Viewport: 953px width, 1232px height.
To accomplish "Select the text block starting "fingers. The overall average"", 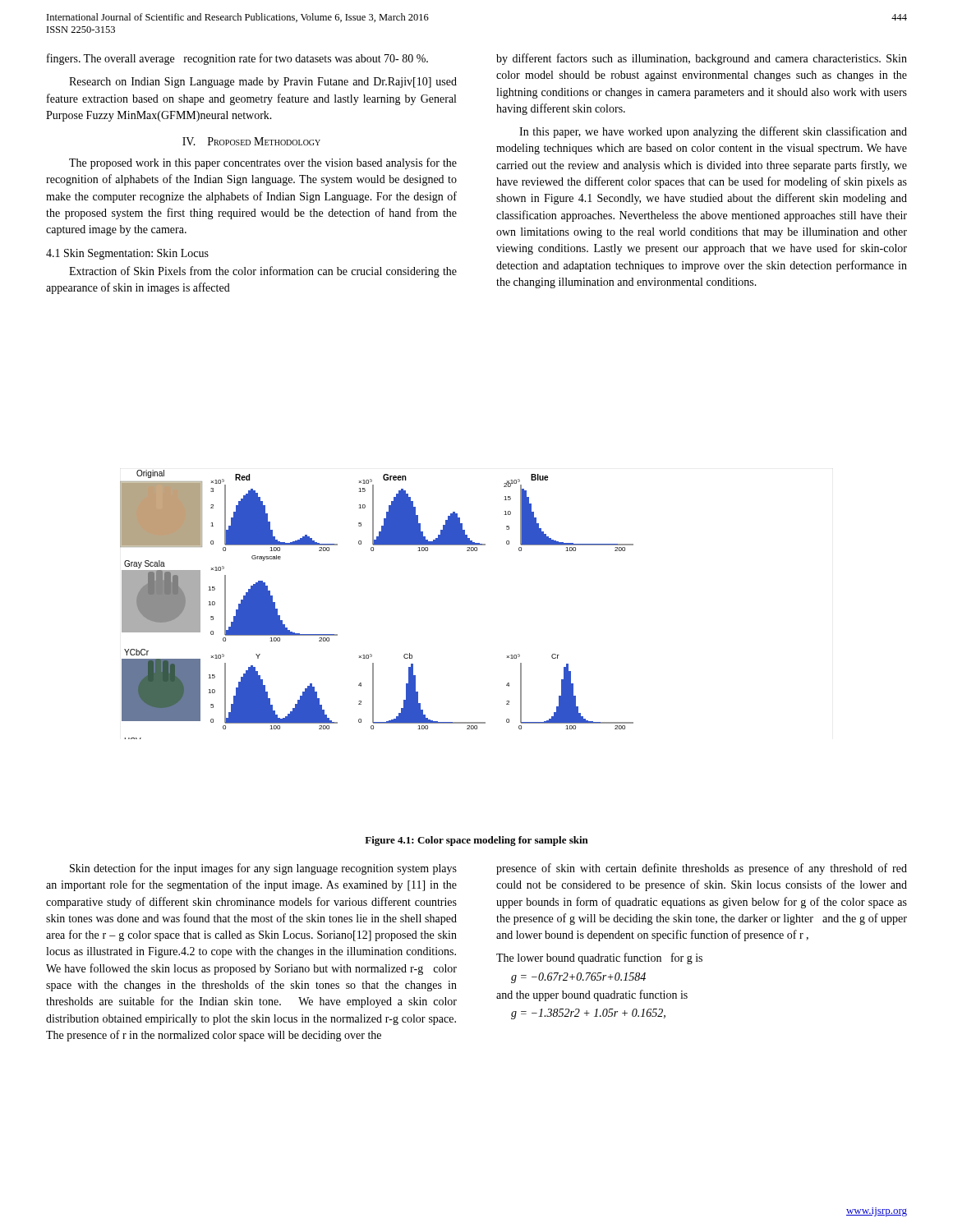I will (251, 88).
